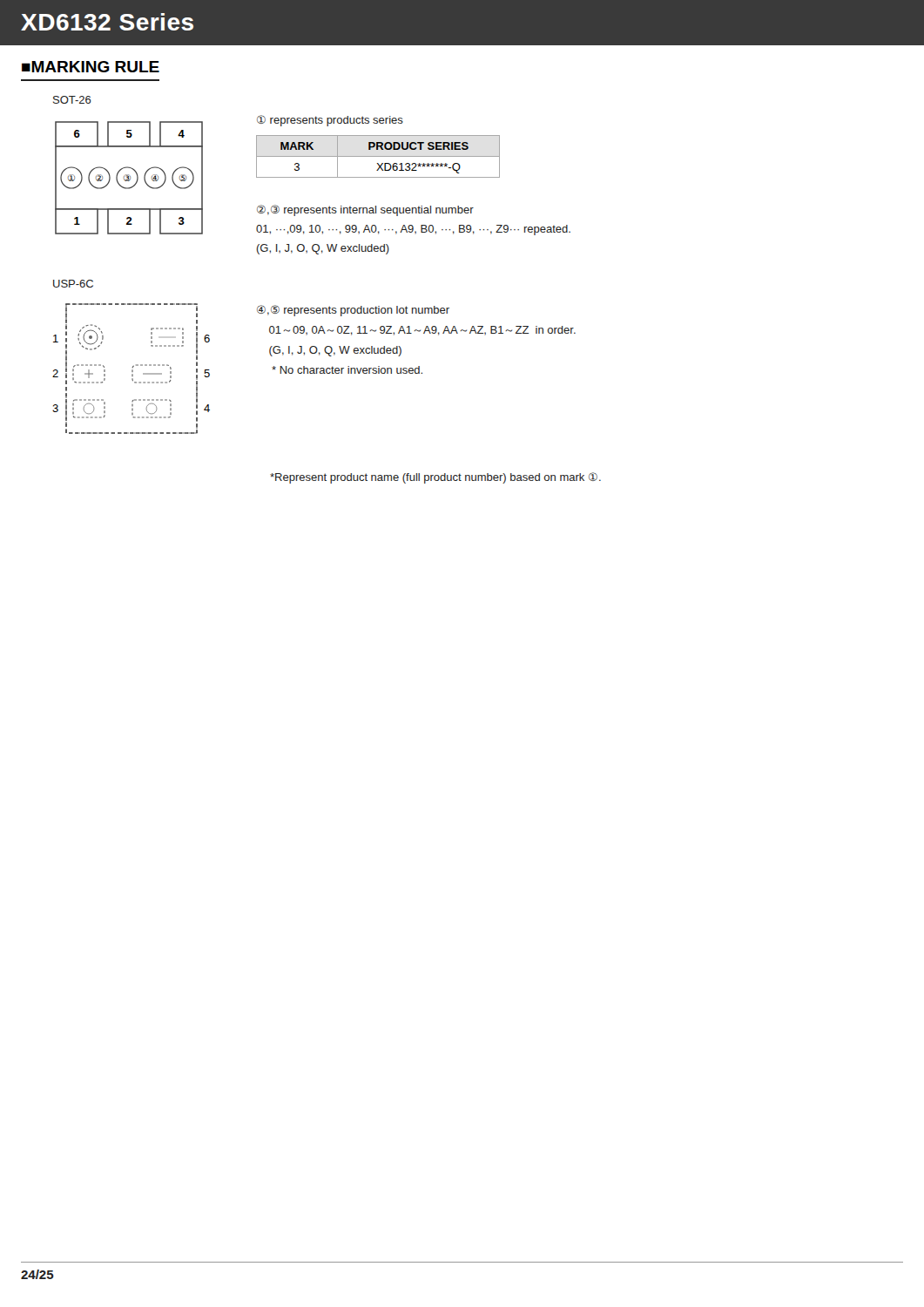Find the text starting "②,③ represents internal sequential number"

point(414,229)
